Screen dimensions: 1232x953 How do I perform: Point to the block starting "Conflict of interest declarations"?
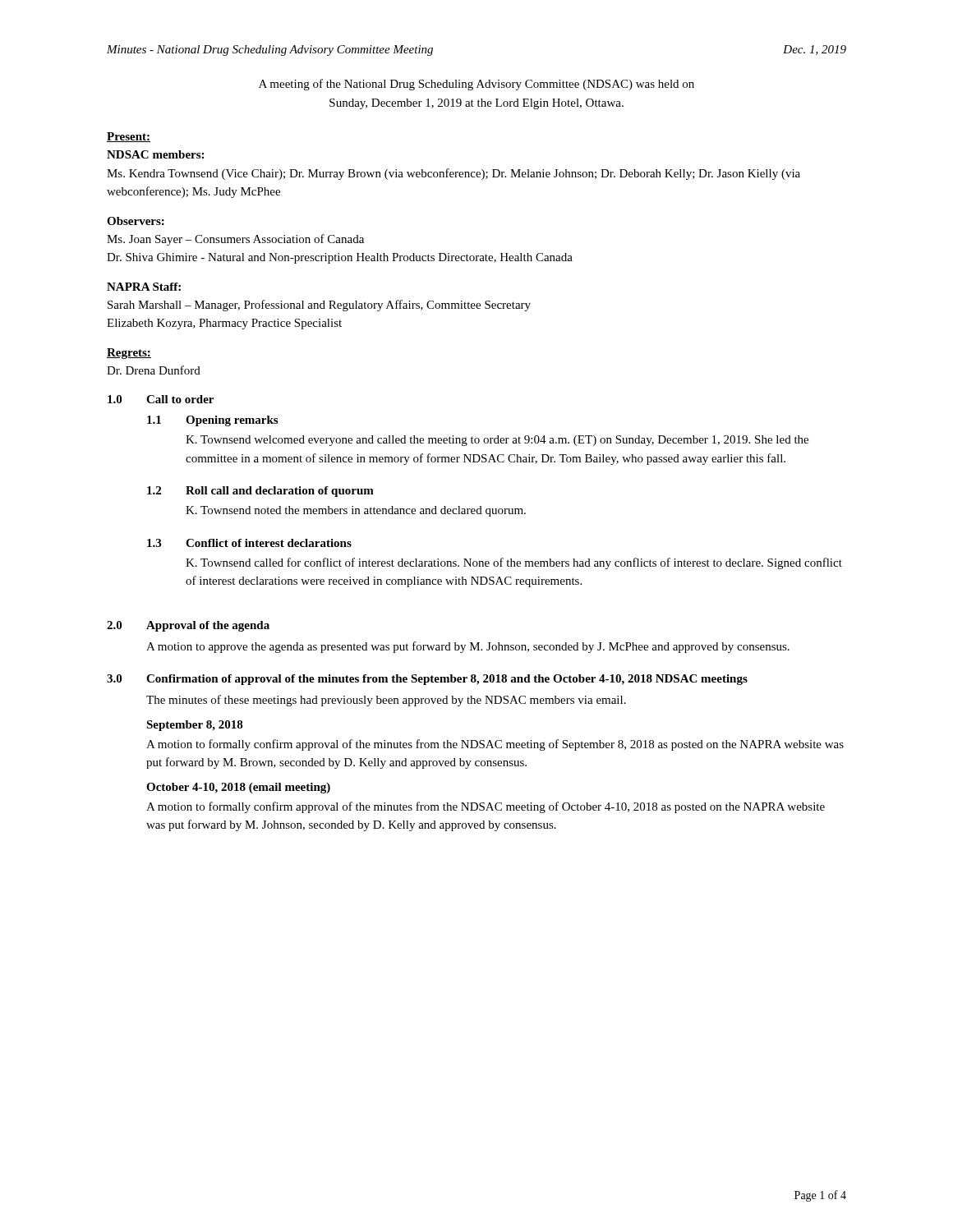[269, 543]
